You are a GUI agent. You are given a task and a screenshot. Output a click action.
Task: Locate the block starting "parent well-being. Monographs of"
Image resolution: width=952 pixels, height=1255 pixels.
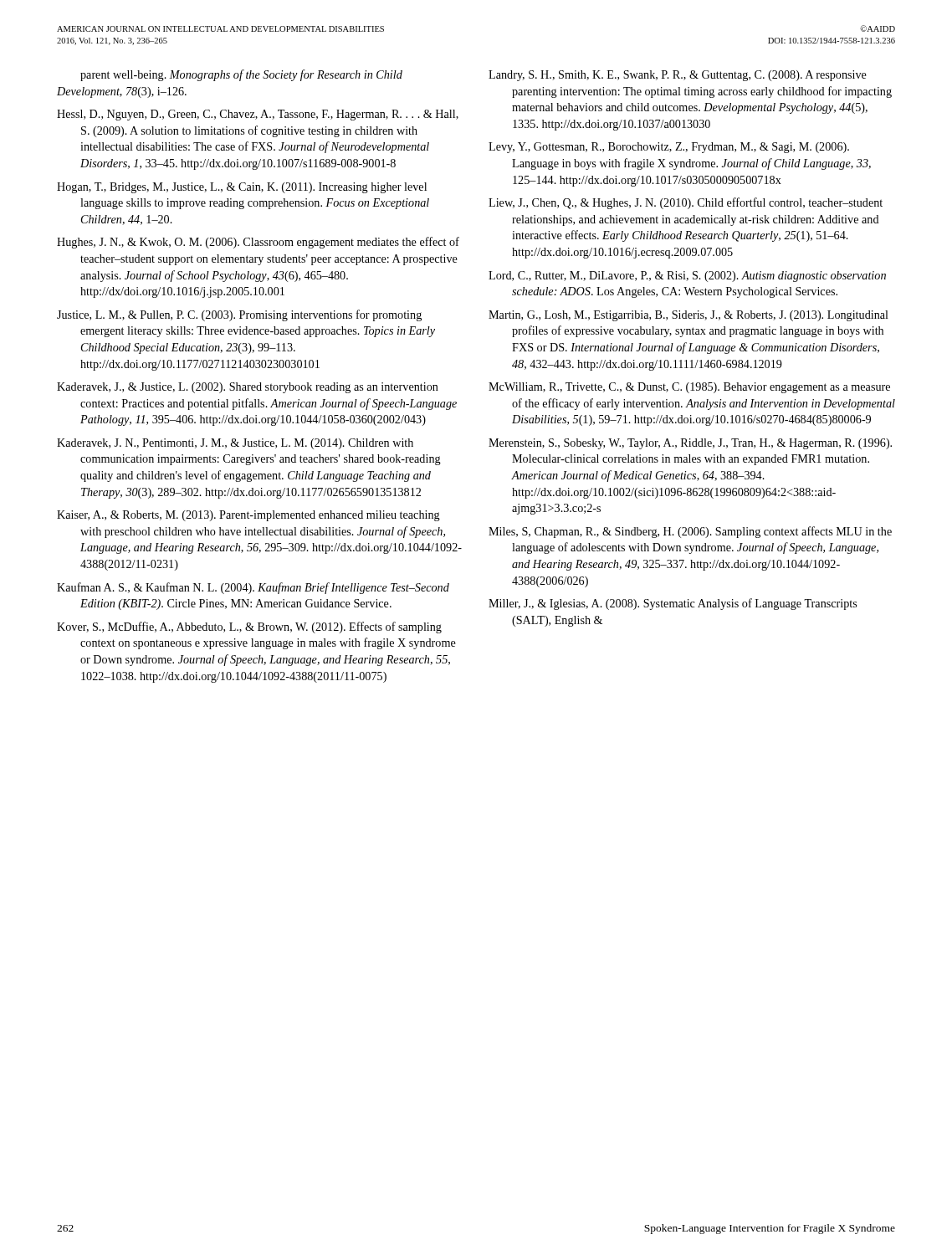pos(230,83)
